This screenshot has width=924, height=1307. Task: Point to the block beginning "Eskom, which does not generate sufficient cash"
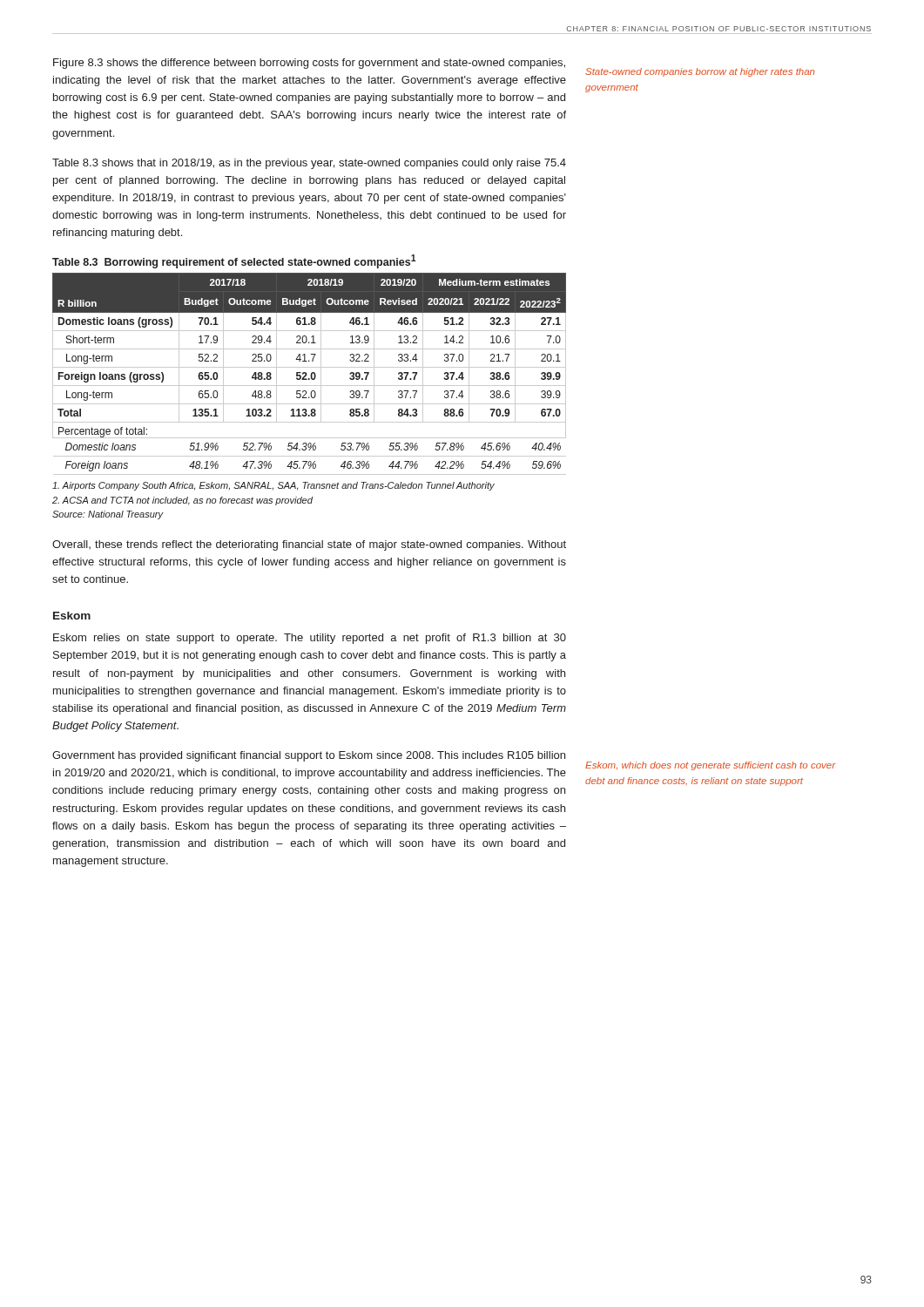click(x=710, y=773)
